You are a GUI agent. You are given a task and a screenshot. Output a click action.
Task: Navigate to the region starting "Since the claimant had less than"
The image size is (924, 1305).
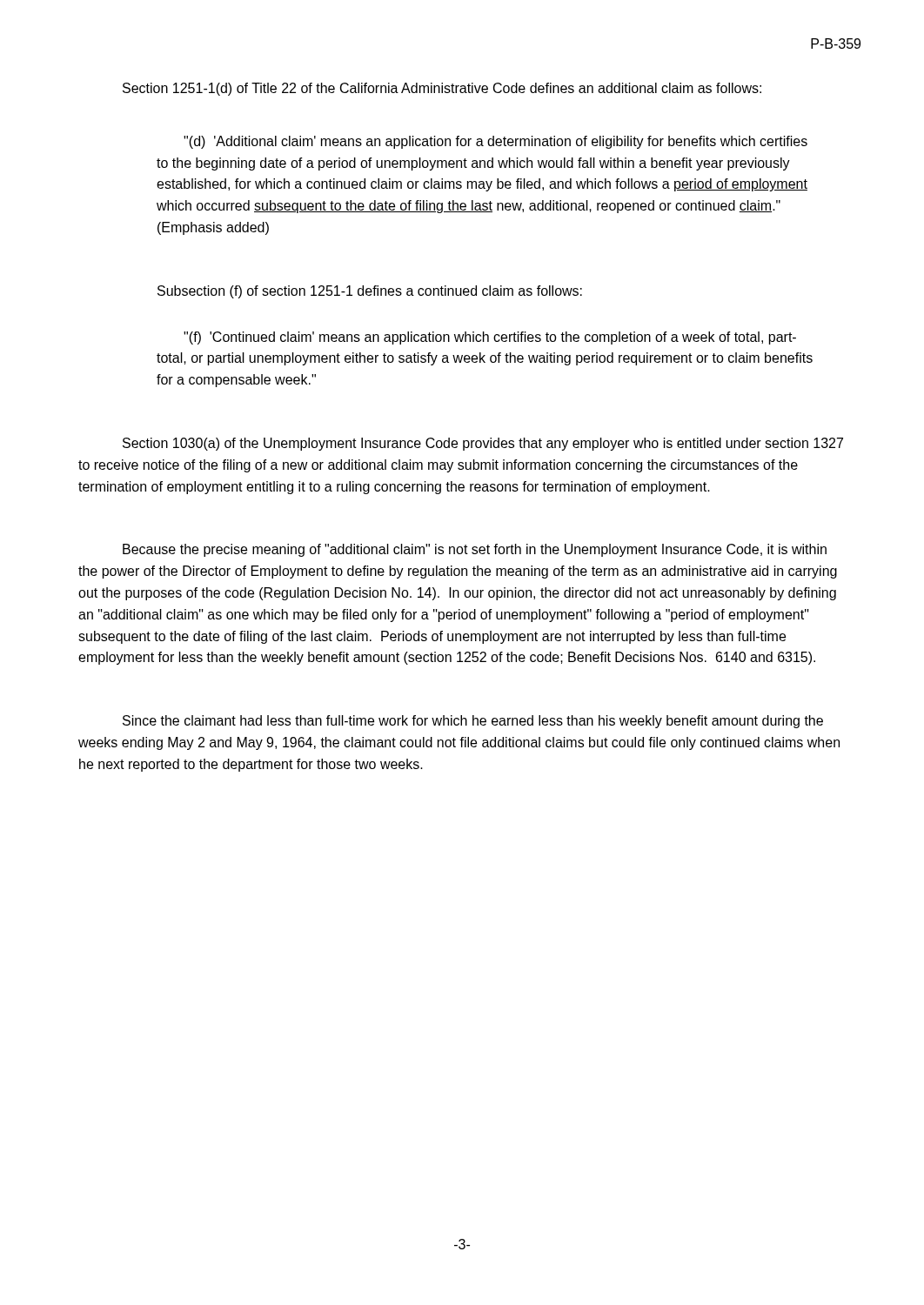pyautogui.click(x=459, y=743)
